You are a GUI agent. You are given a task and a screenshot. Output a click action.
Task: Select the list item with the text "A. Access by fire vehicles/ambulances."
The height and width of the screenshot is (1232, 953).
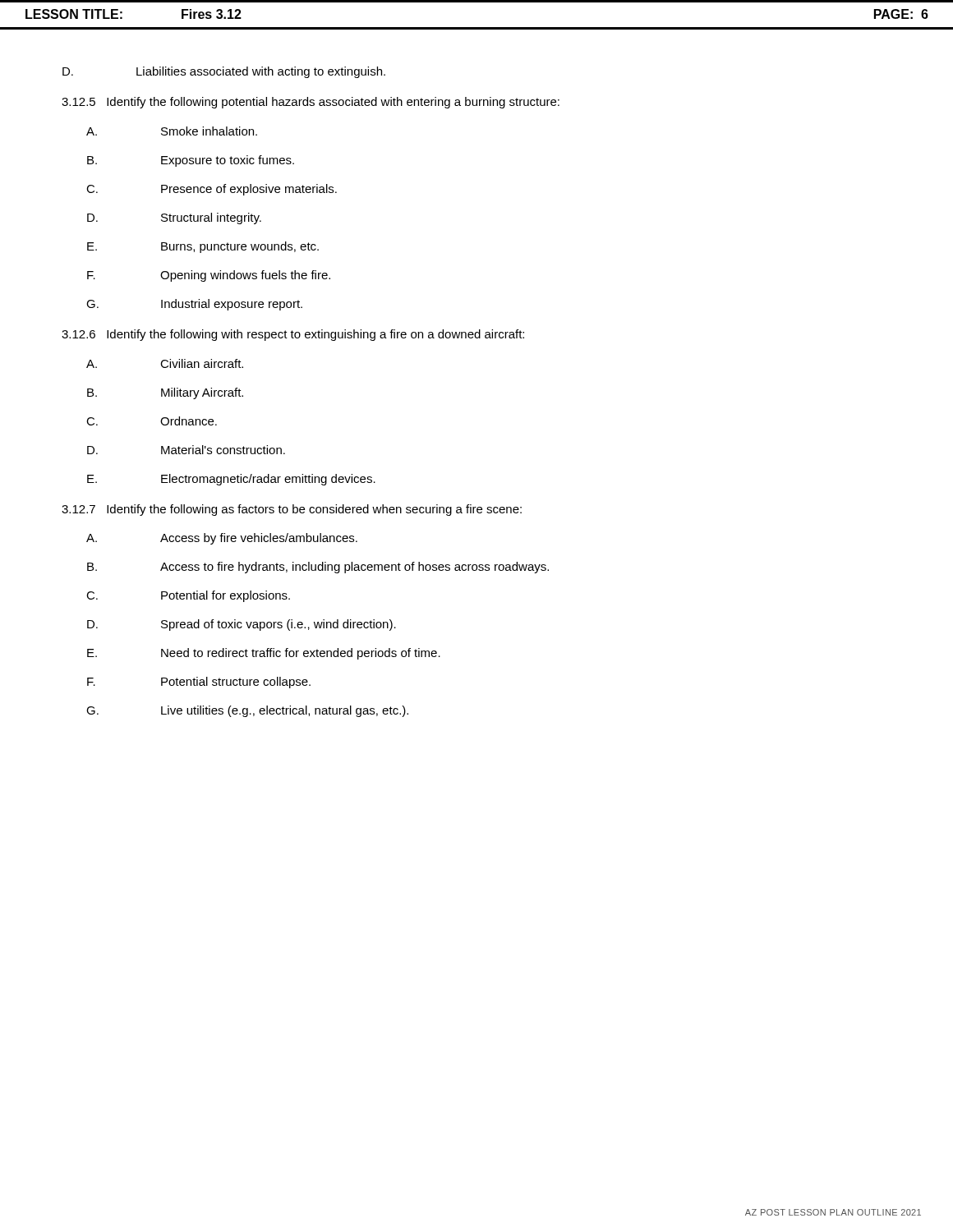pos(222,539)
